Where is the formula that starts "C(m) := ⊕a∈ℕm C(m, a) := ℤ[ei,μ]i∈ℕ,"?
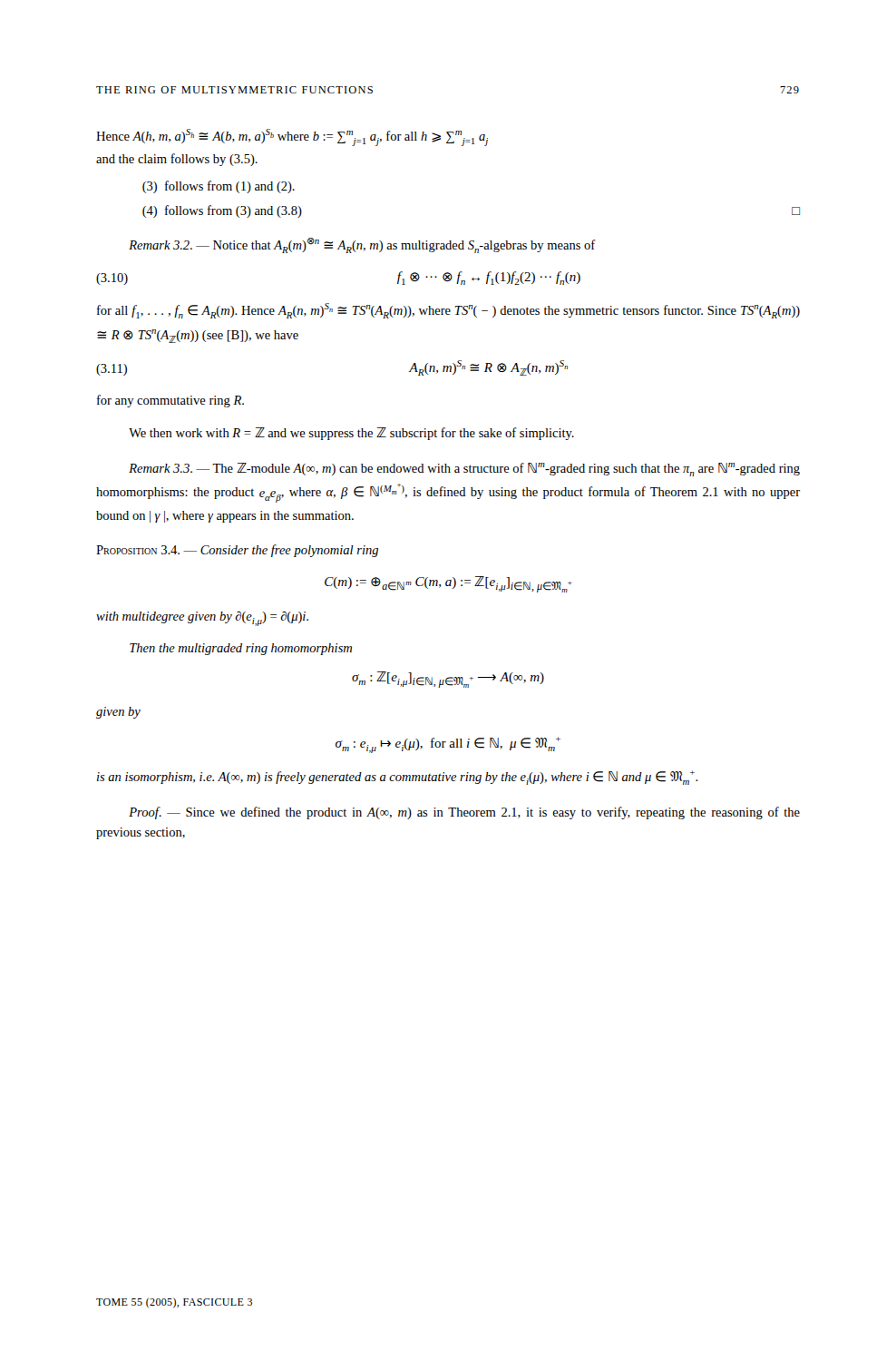 [x=448, y=584]
